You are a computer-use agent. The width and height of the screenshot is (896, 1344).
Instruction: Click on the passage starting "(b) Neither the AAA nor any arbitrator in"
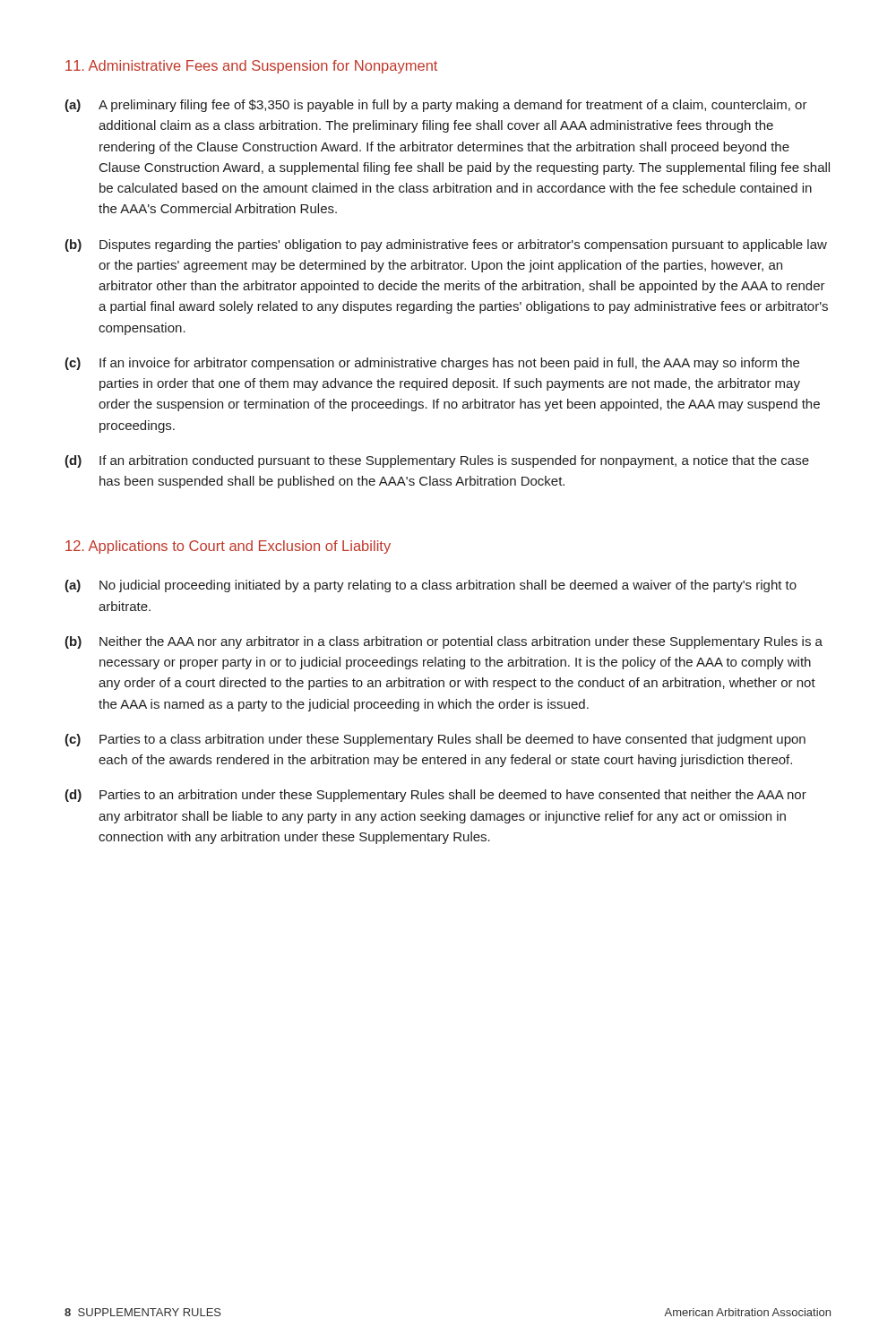[x=448, y=672]
